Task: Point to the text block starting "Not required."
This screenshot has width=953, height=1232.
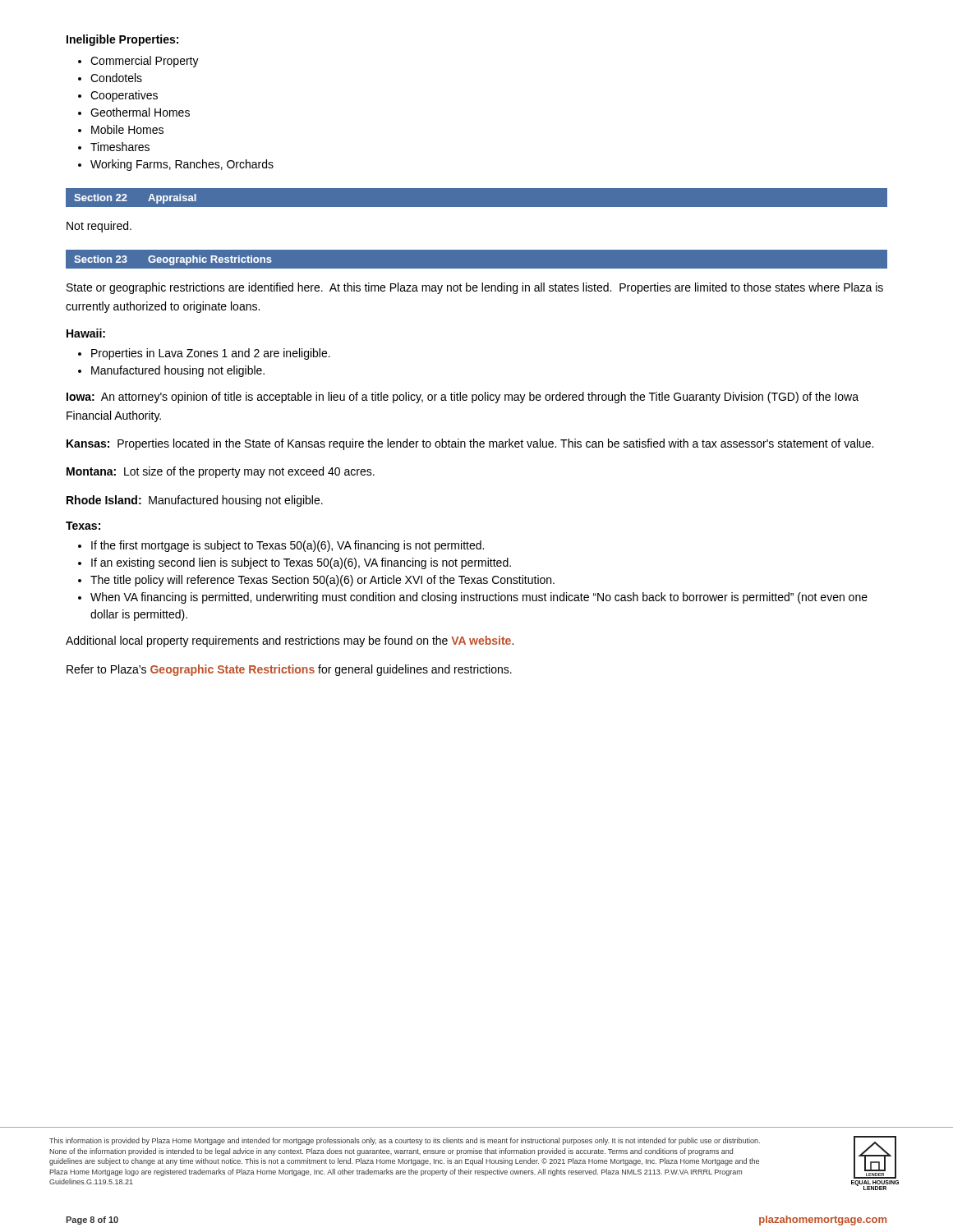Action: [x=99, y=226]
